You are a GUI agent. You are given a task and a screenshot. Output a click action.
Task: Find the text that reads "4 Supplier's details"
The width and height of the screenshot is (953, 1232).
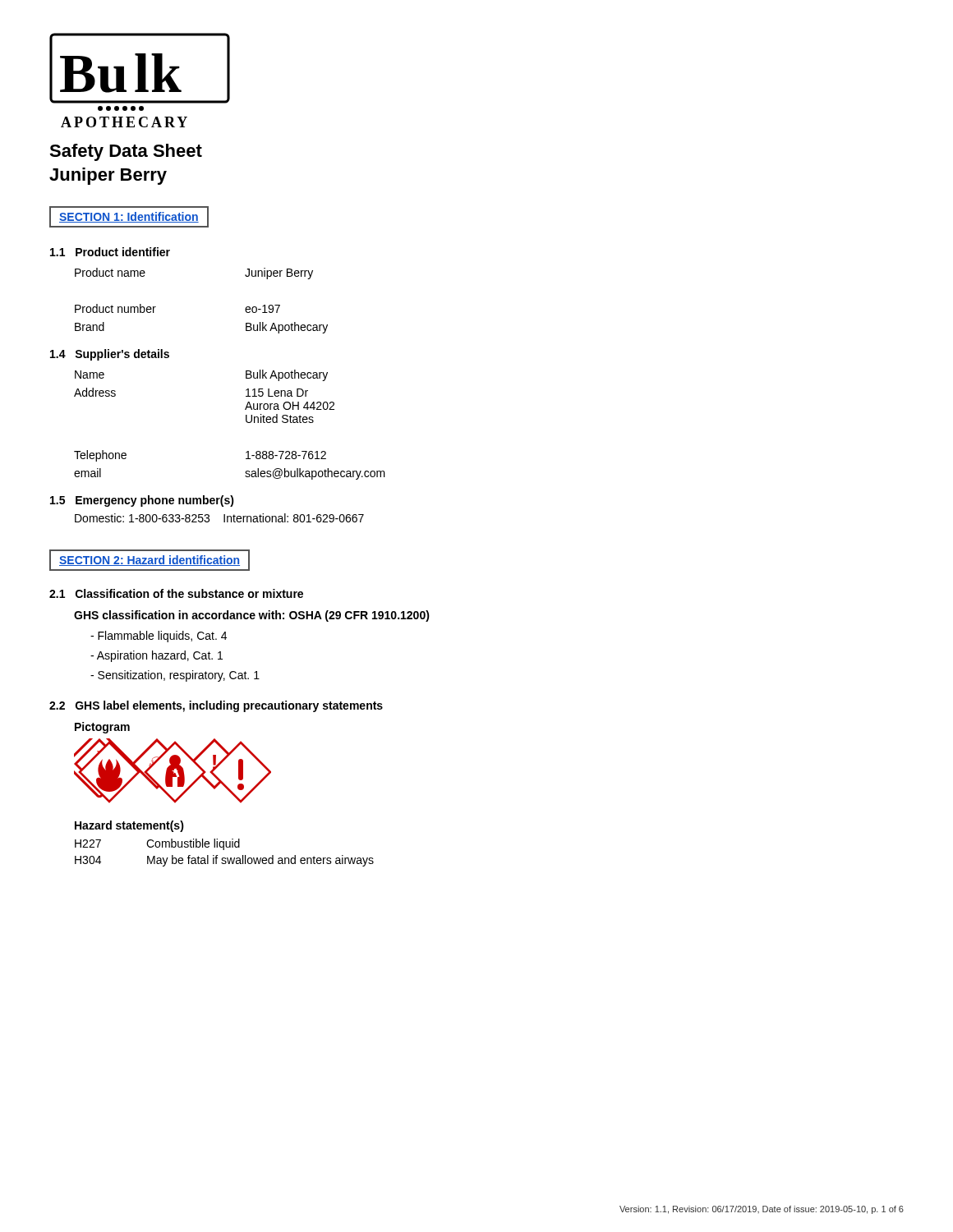109,354
